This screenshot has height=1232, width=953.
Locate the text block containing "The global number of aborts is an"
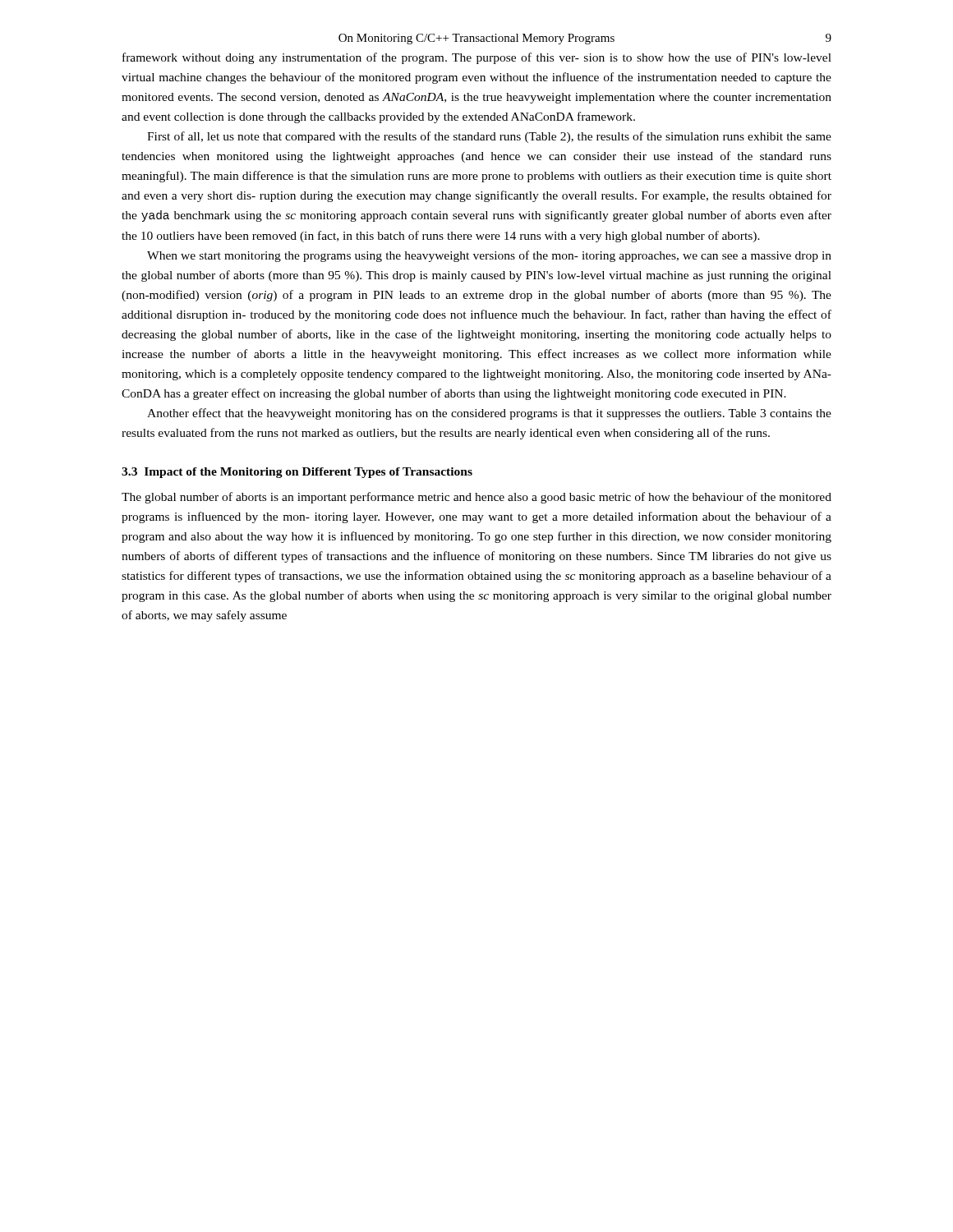click(476, 556)
